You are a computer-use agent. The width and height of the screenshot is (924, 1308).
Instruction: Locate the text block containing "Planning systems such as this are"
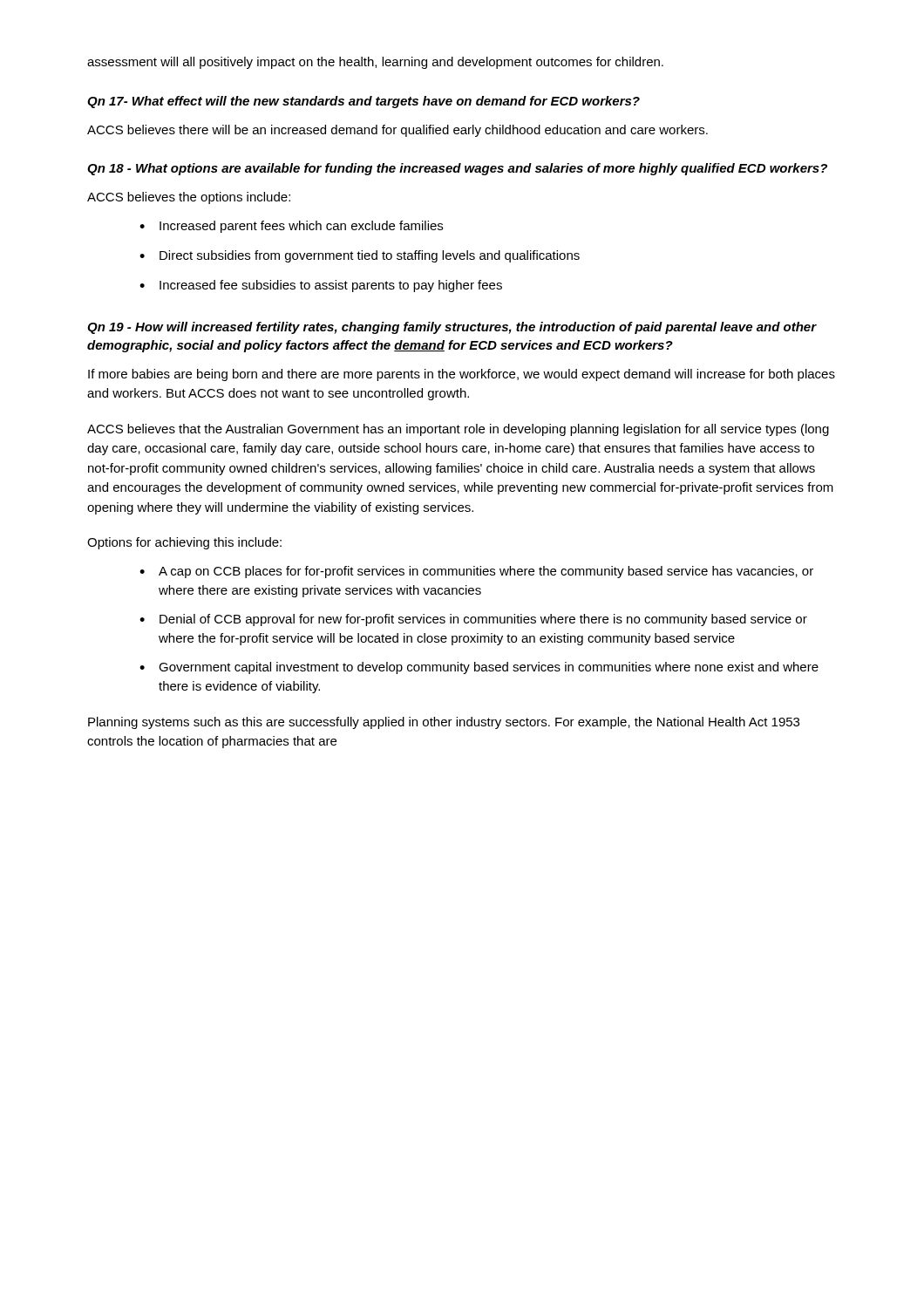pyautogui.click(x=444, y=731)
